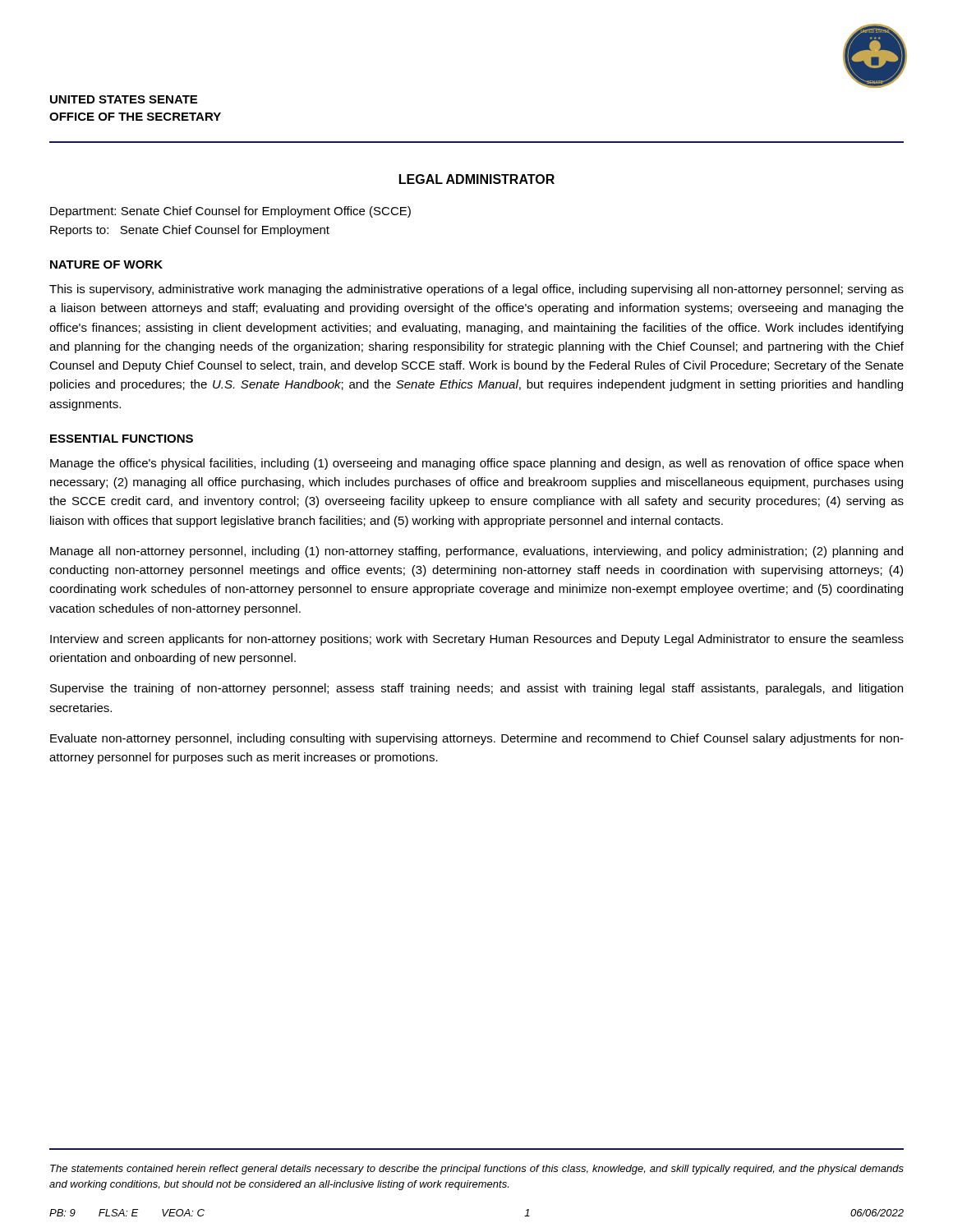Select the title
Image resolution: width=953 pixels, height=1232 pixels.
point(476,179)
